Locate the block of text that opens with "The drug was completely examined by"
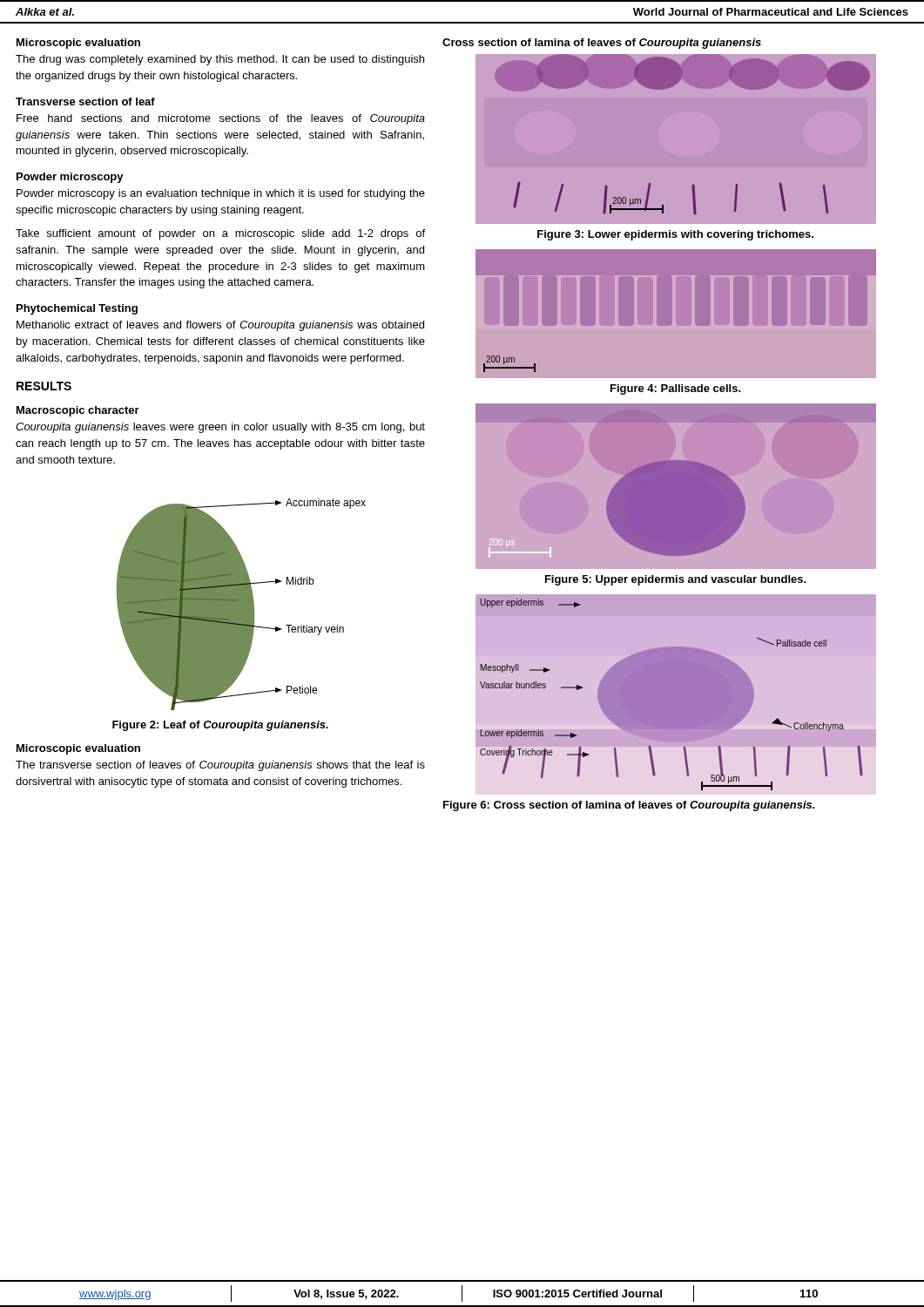This screenshot has height=1307, width=924. 220,67
